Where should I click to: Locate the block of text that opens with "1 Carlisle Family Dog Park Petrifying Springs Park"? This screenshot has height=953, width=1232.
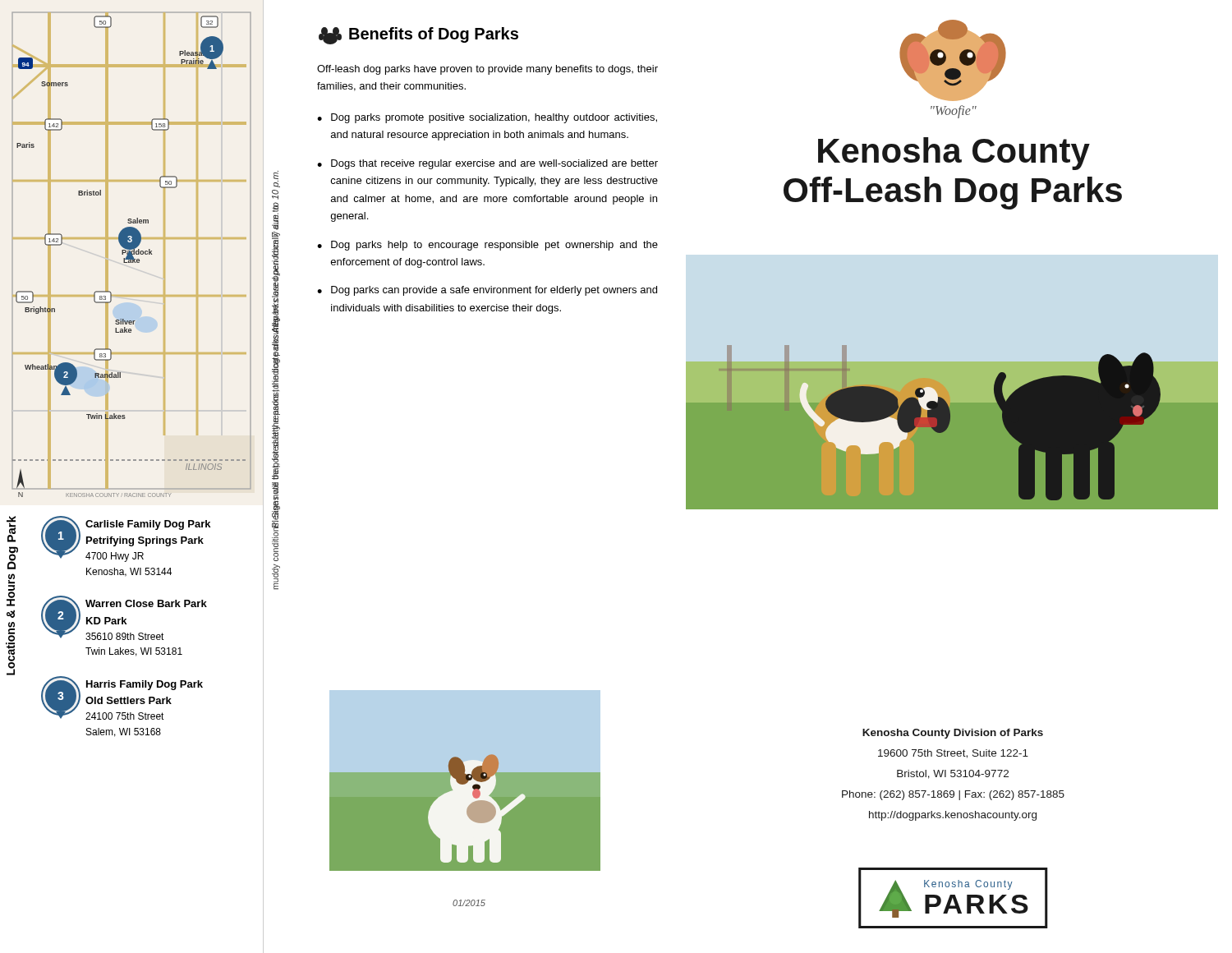tap(127, 548)
